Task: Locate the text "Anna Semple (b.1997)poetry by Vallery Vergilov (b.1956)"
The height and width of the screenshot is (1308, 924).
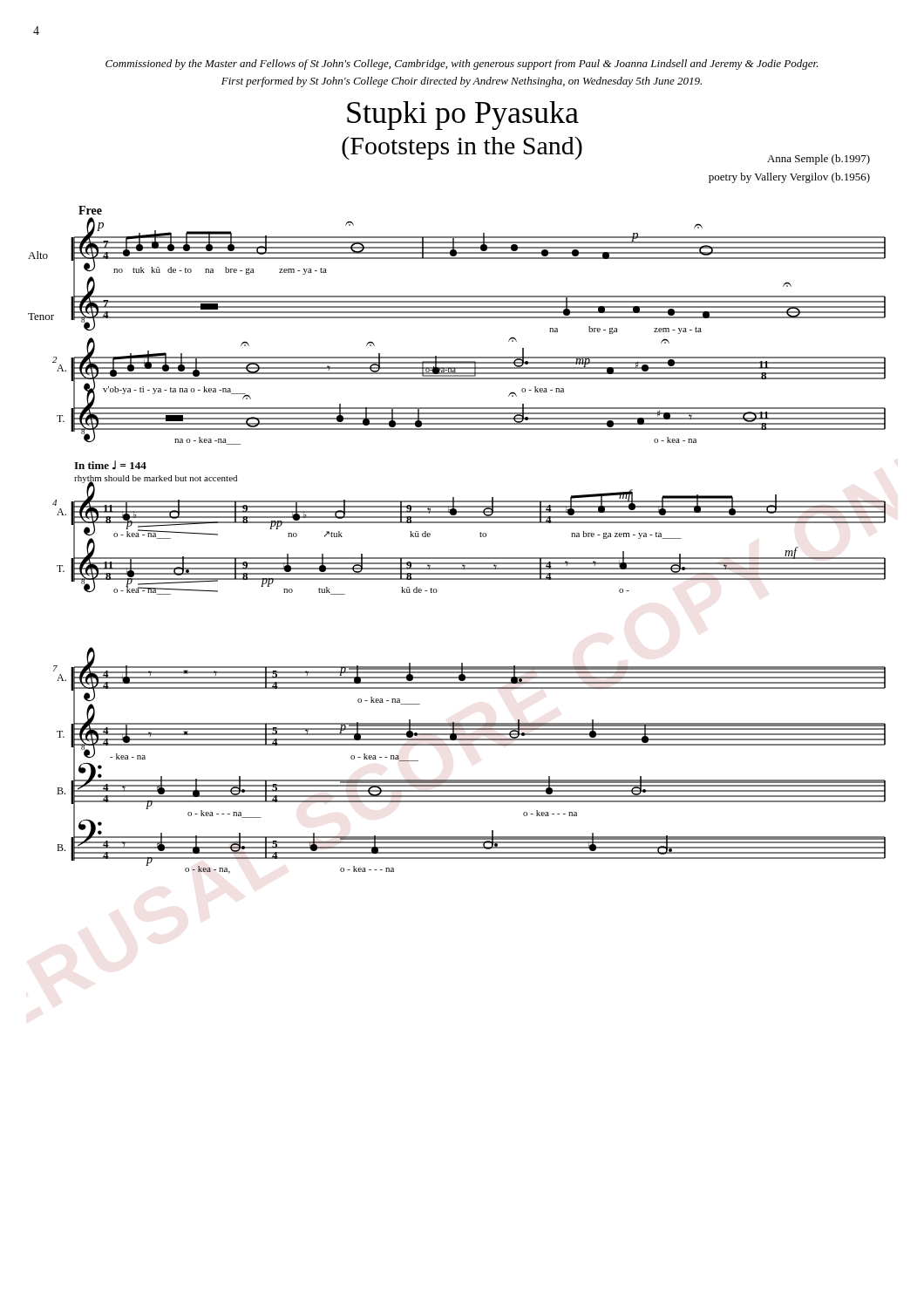Action: tap(789, 167)
